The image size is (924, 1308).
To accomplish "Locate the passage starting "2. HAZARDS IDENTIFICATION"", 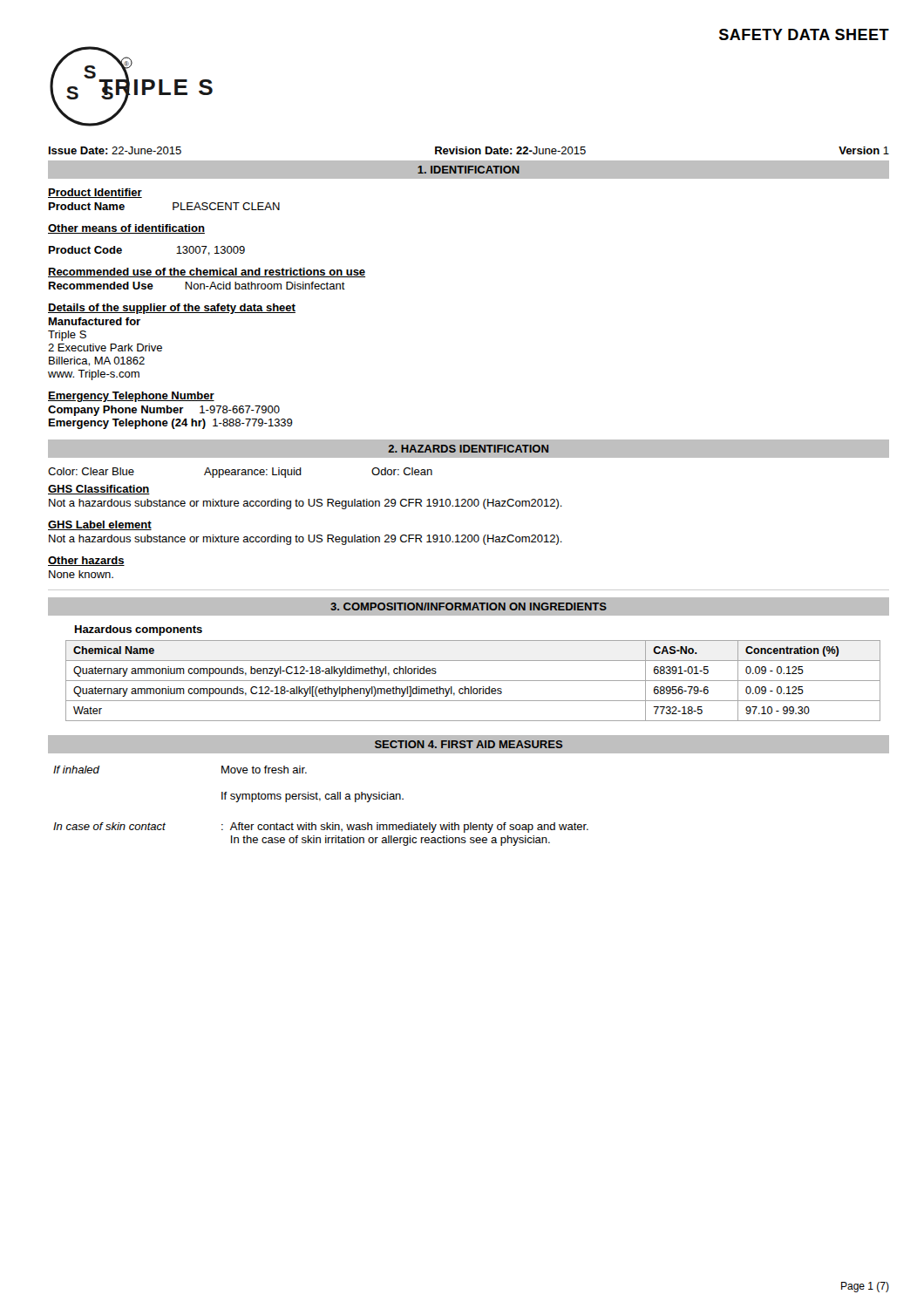I will click(469, 449).
